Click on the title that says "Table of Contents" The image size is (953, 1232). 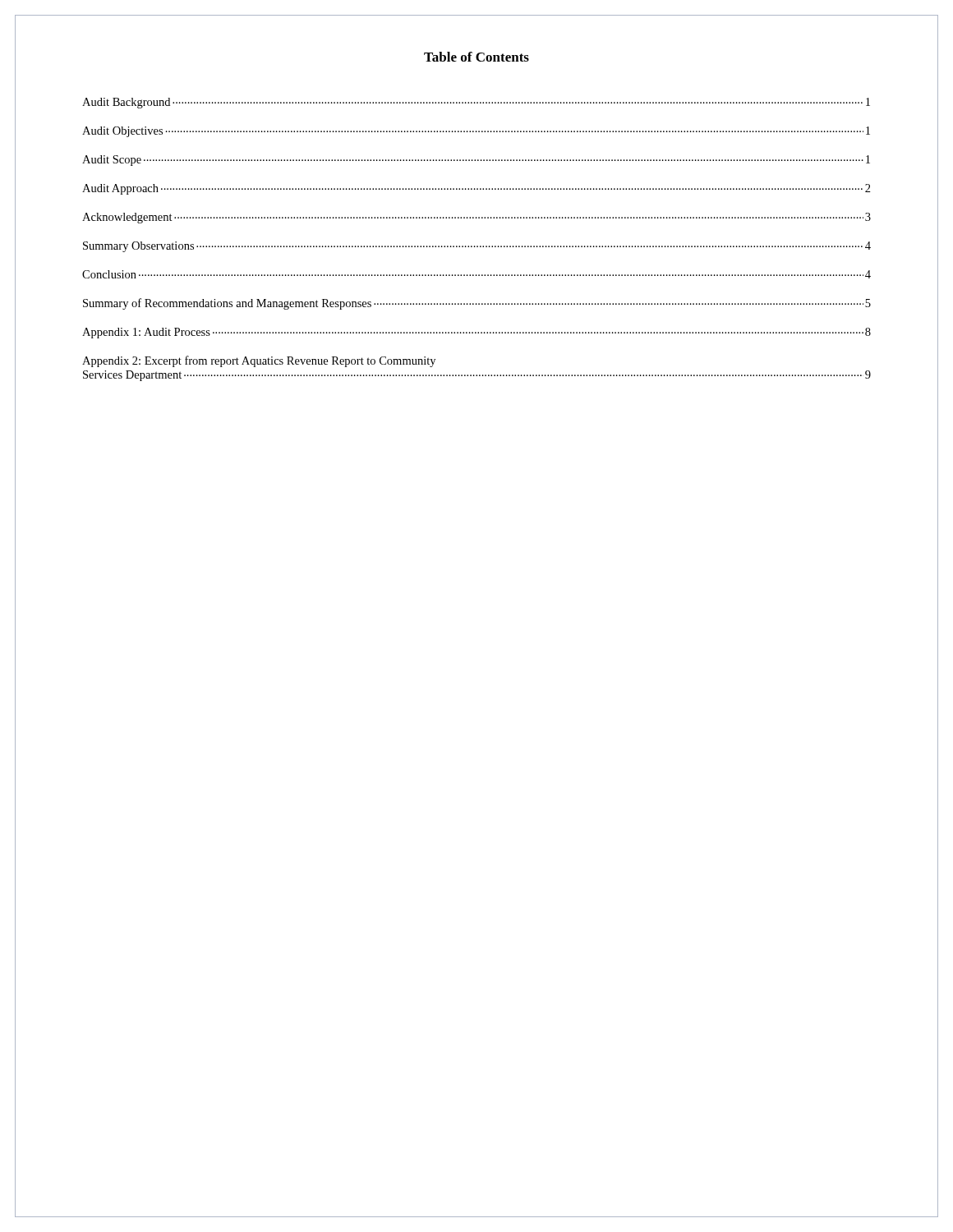click(x=476, y=57)
